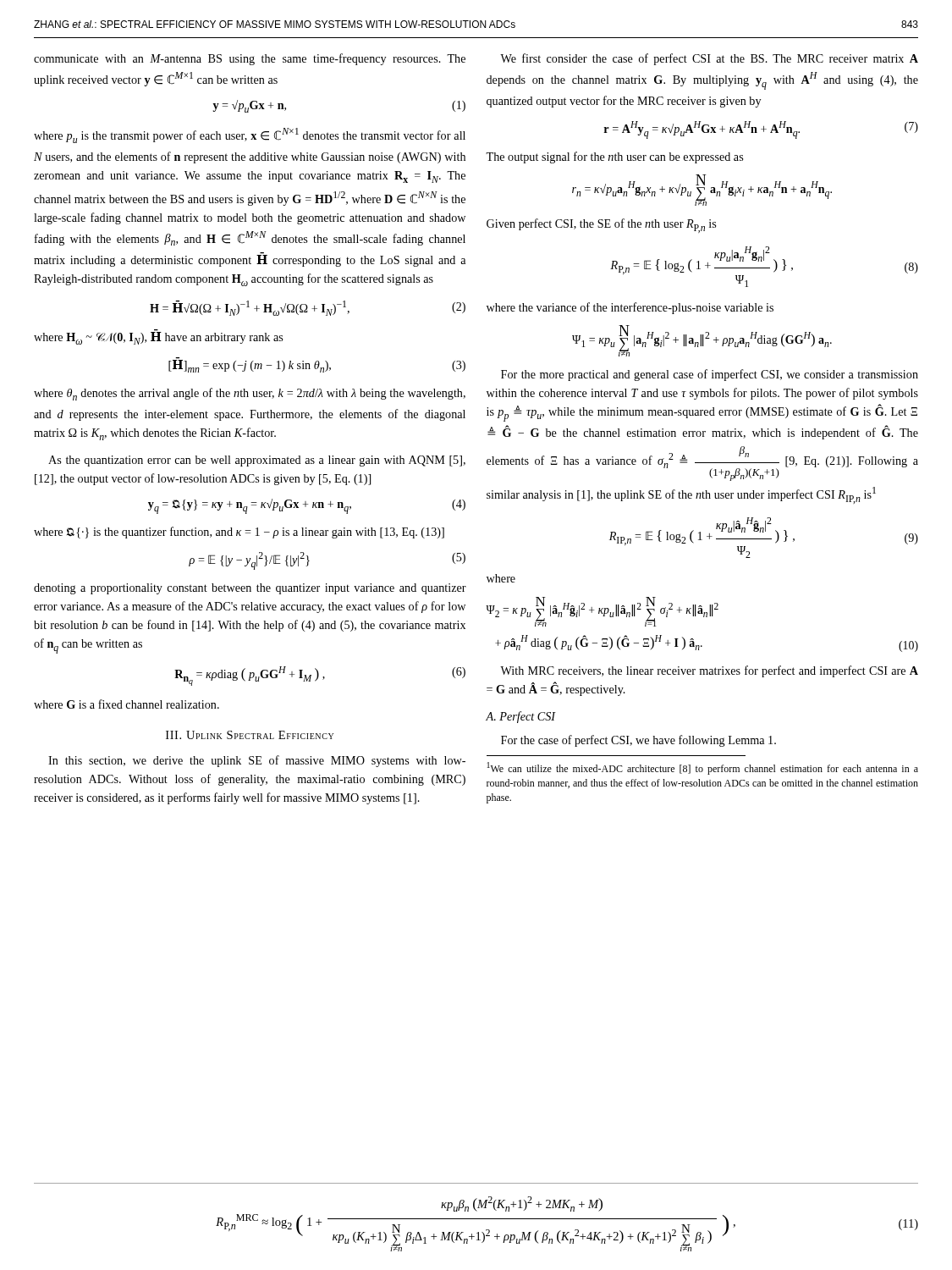The height and width of the screenshot is (1270, 952).
Task: Locate the passage starting "1We can utilize"
Action: click(702, 782)
